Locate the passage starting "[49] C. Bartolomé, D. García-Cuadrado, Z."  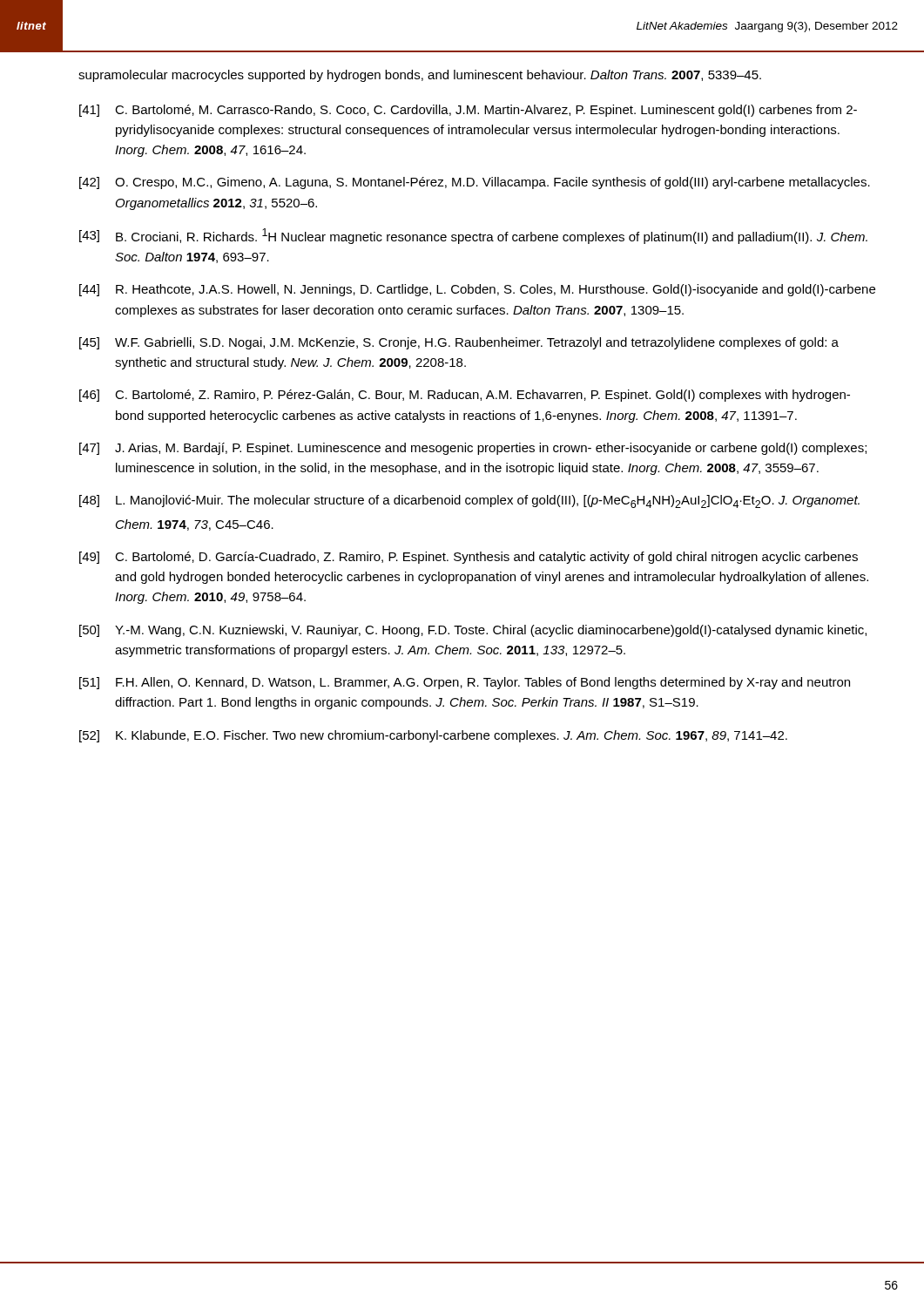pos(477,577)
